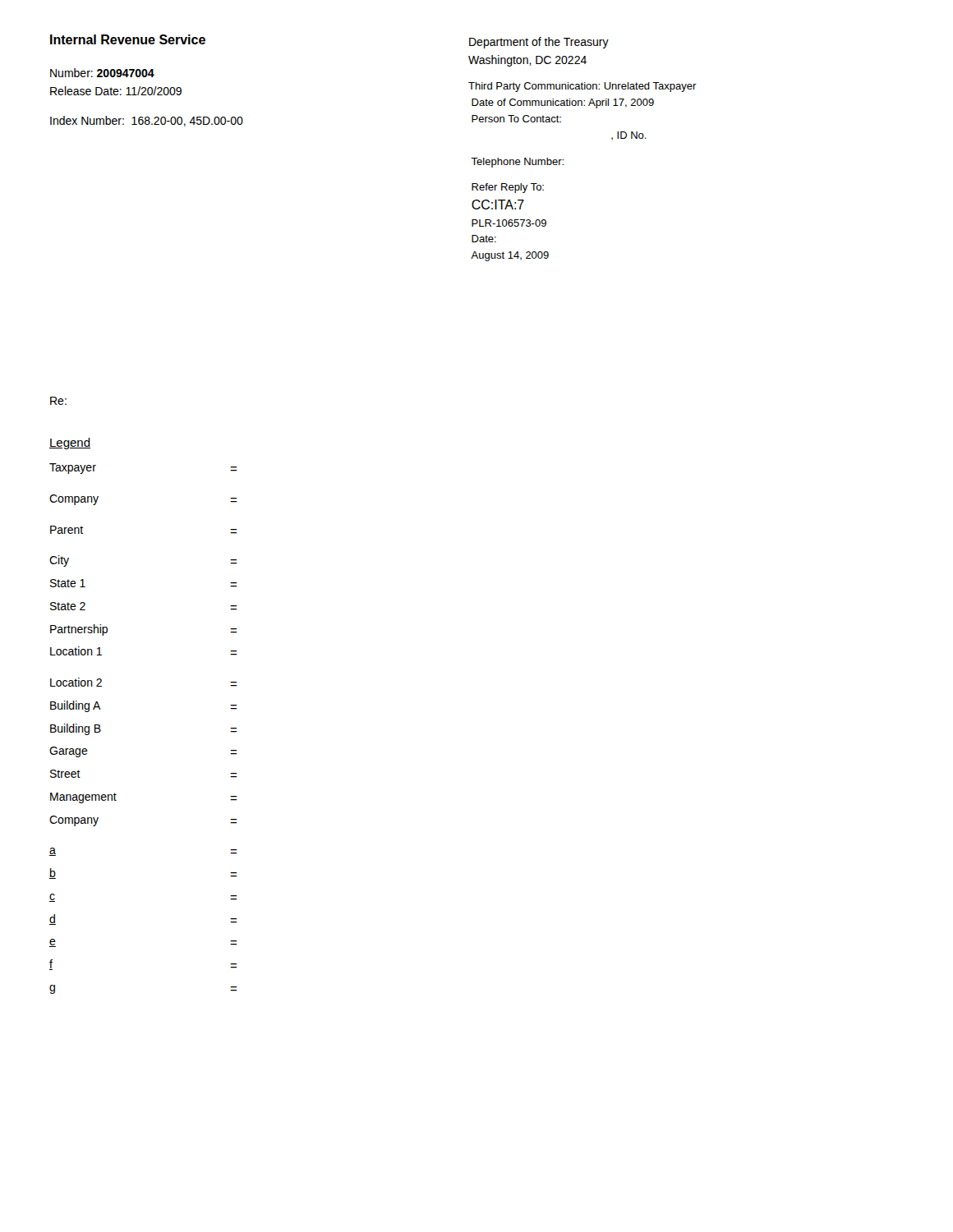The width and height of the screenshot is (953, 1232).
Task: Navigate to the passage starting "Telephone Number:"
Action: [x=516, y=162]
